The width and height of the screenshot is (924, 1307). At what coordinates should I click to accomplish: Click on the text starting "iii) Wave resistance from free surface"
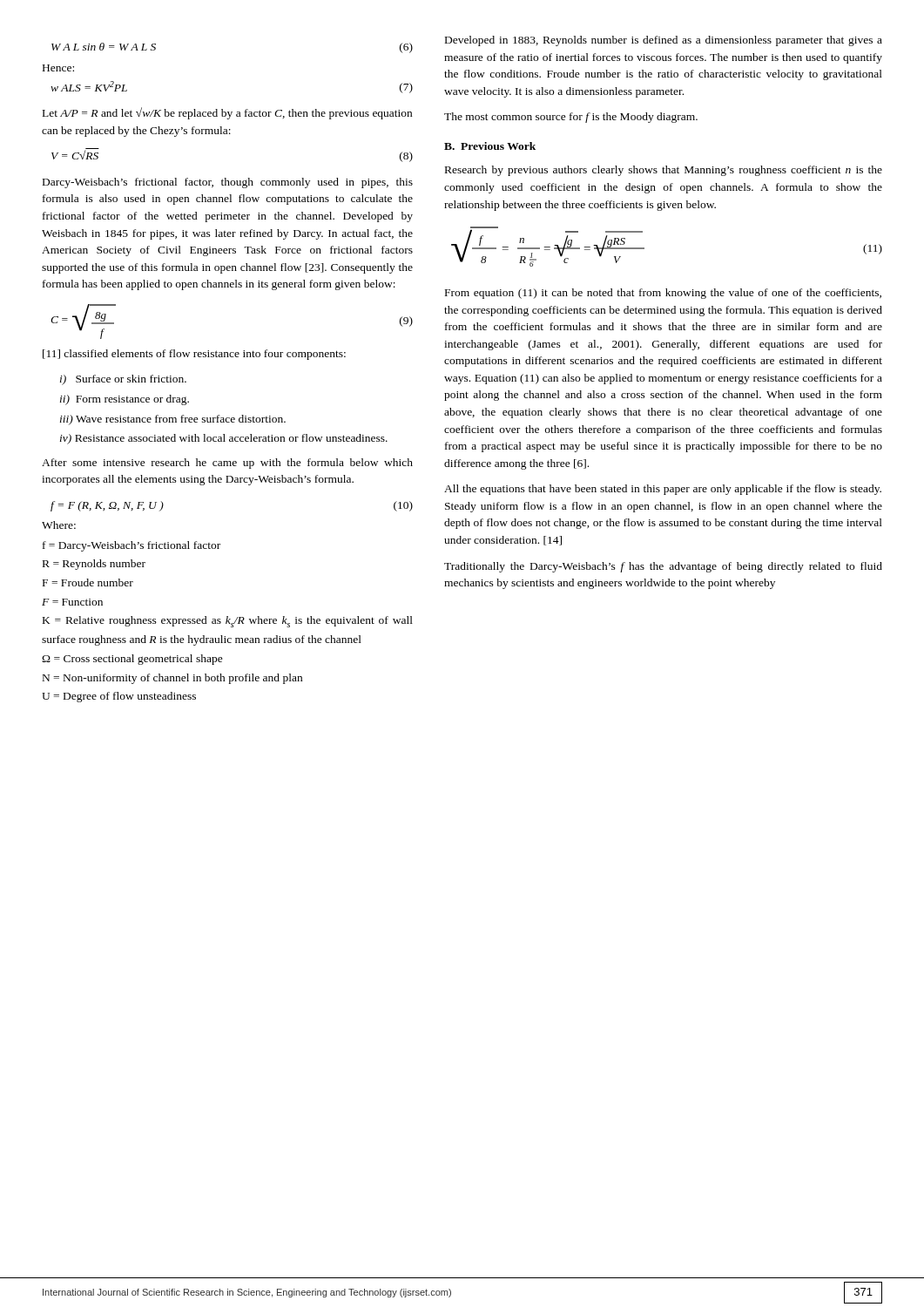(173, 418)
